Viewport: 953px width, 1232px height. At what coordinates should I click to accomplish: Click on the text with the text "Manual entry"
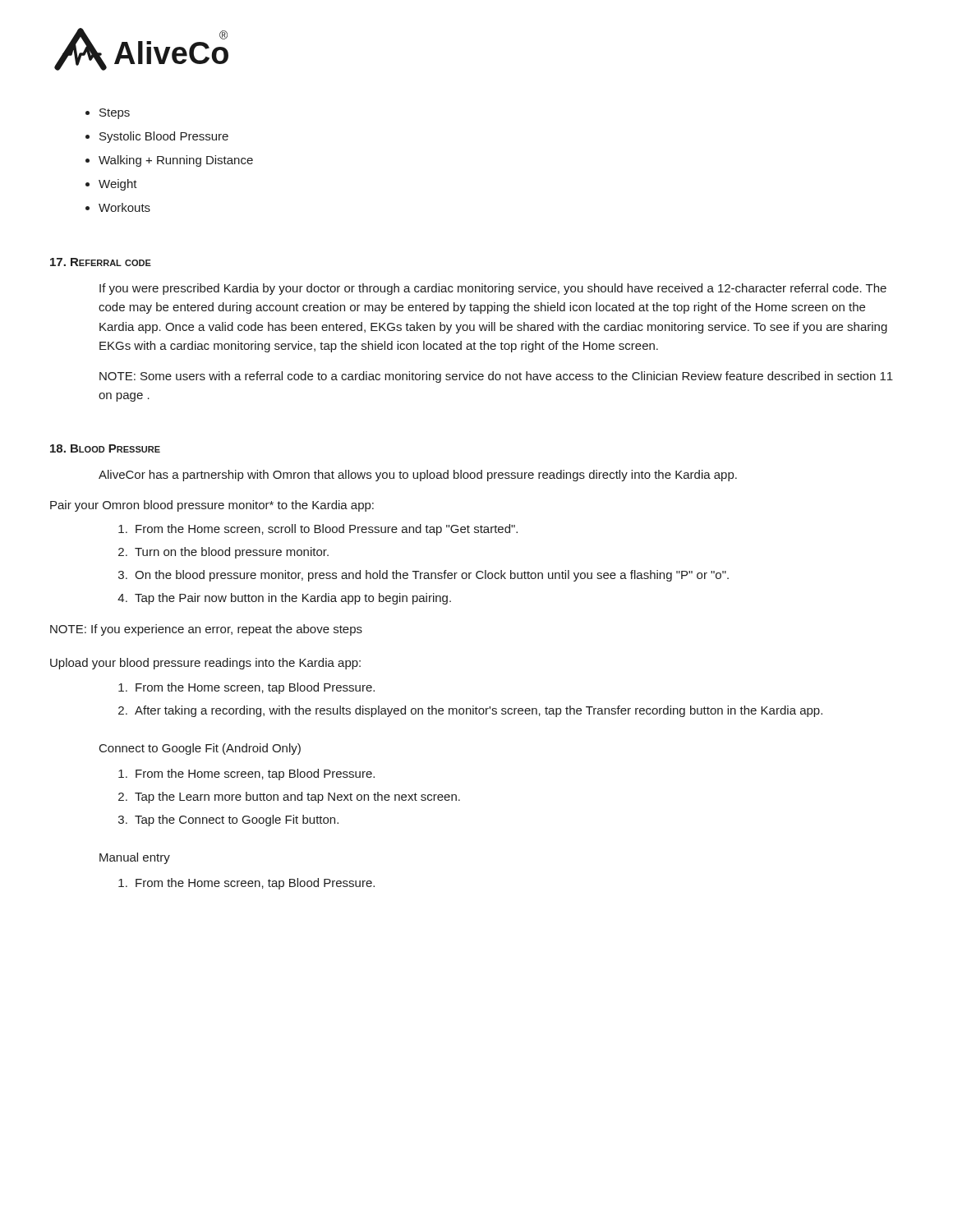coord(134,857)
